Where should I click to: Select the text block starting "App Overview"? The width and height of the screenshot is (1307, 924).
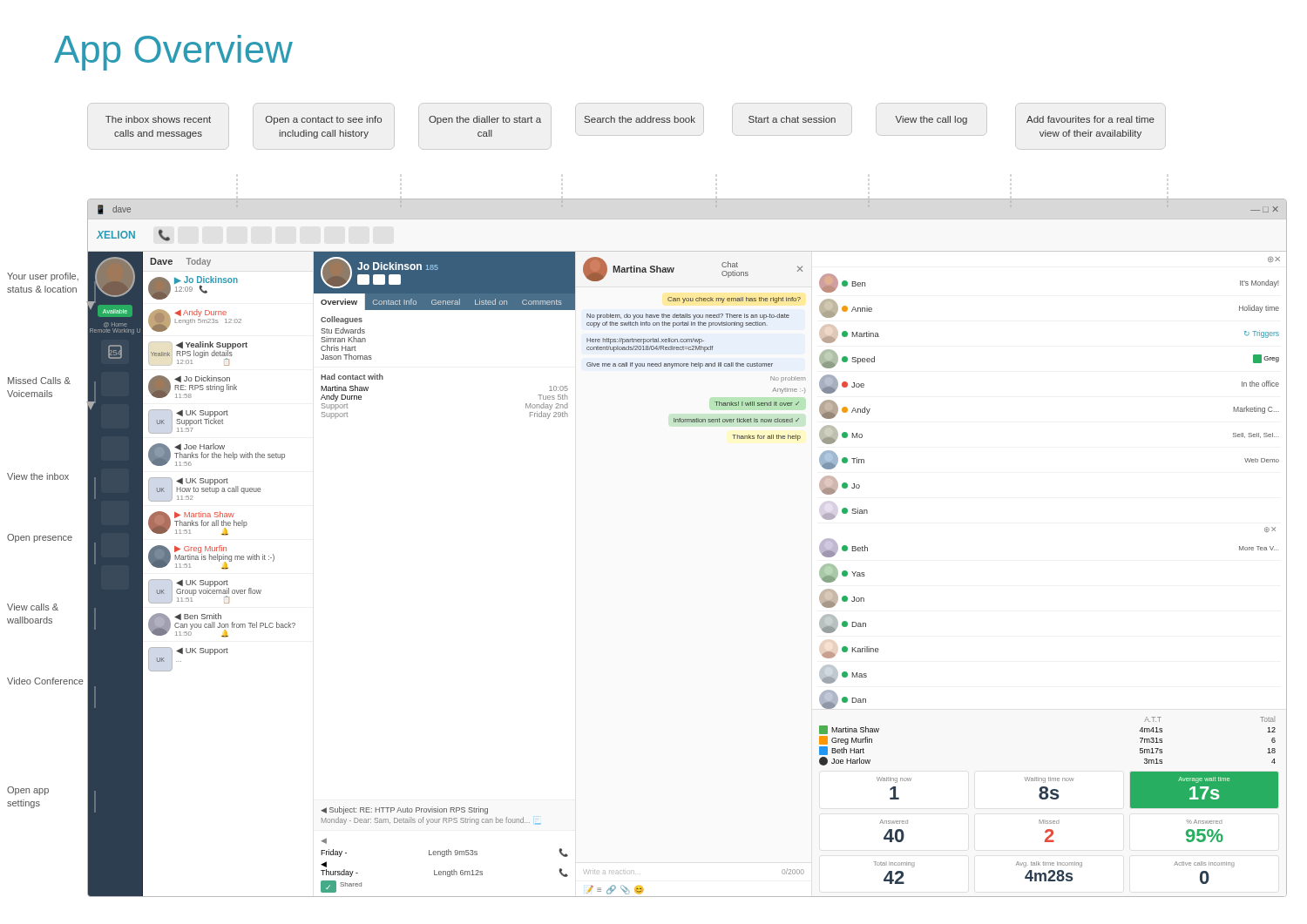click(x=173, y=49)
